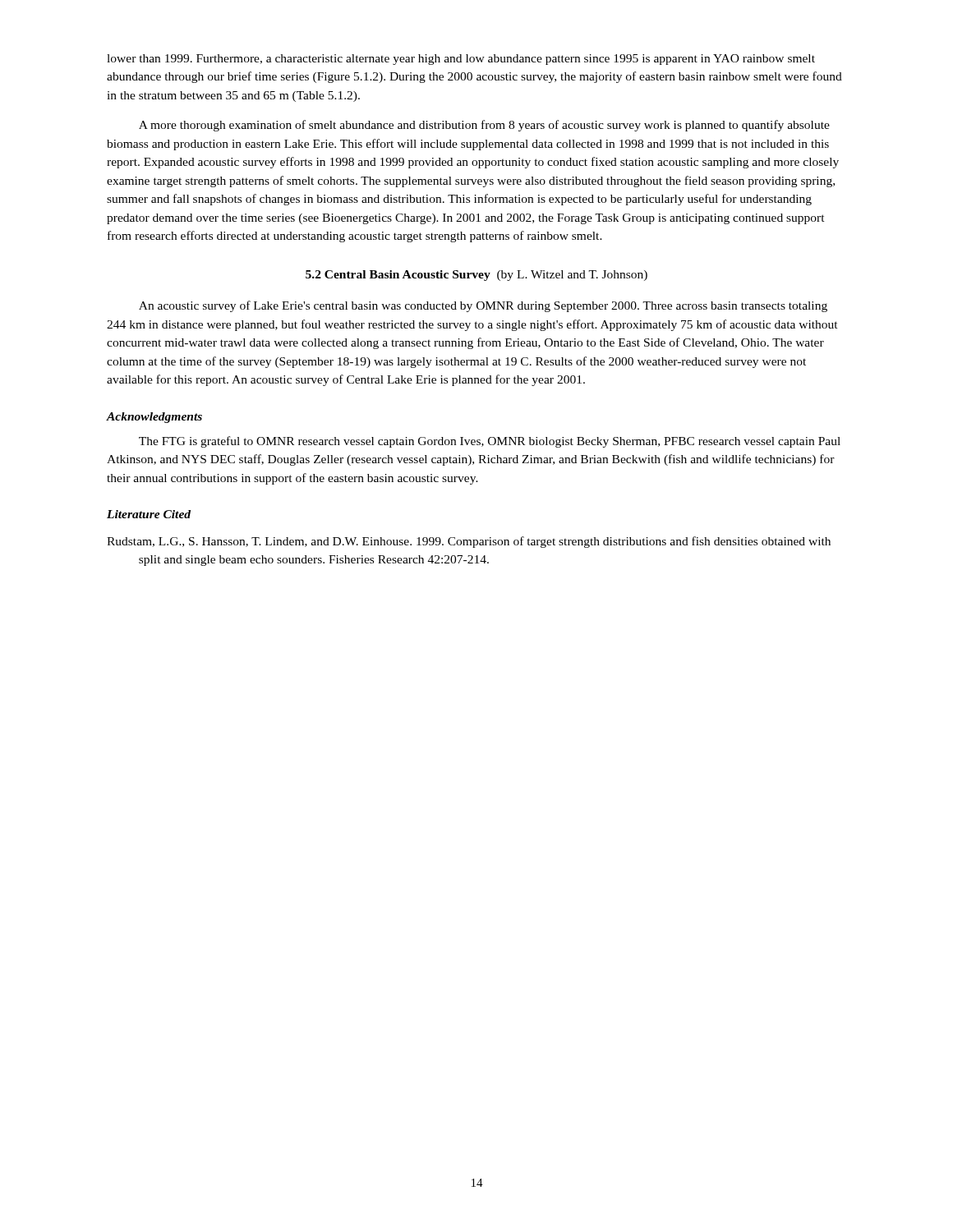Navigate to the text starting "Literature Cited"
The image size is (953, 1232).
(149, 514)
